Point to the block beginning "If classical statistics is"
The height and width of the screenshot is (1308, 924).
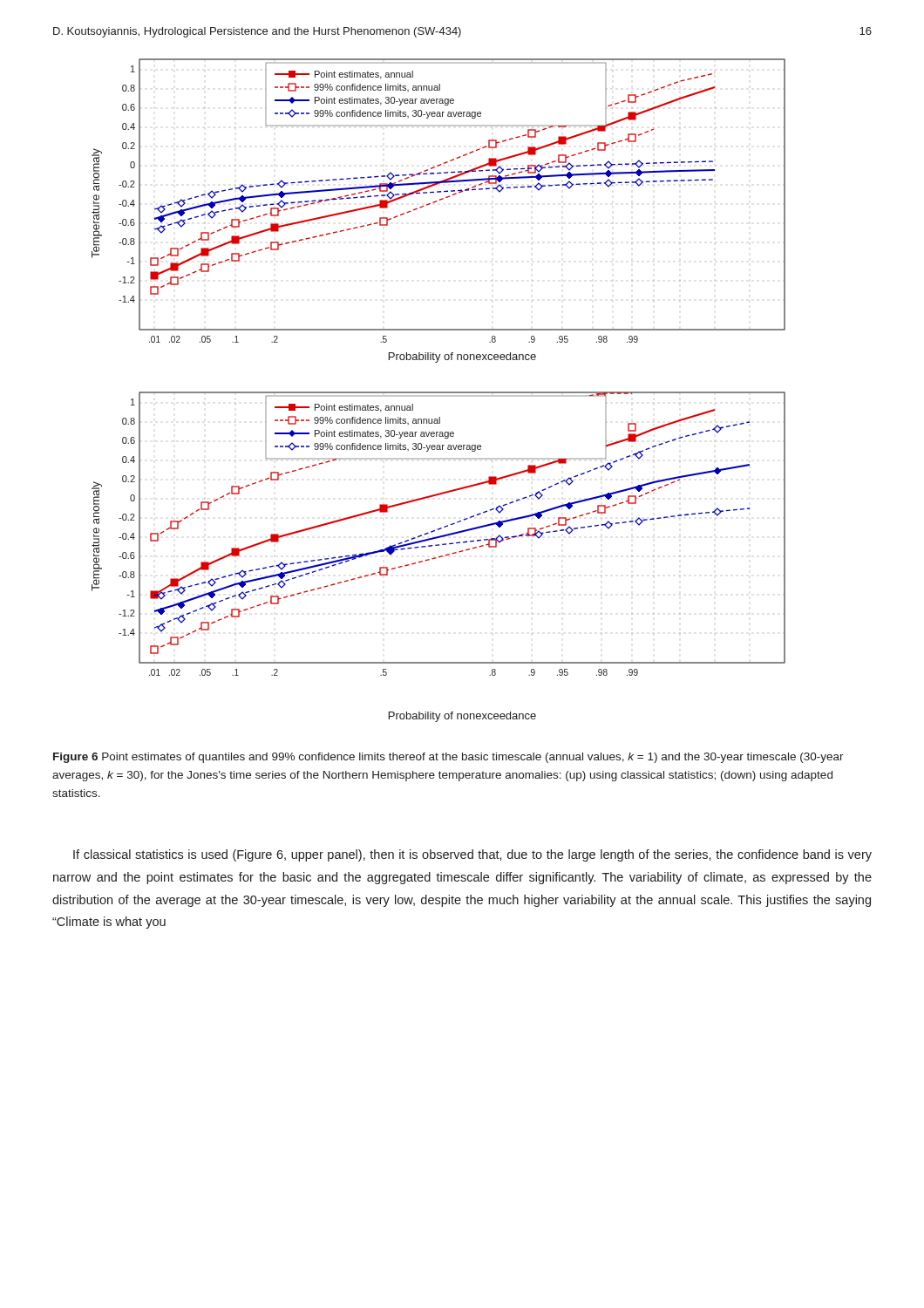(x=462, y=888)
